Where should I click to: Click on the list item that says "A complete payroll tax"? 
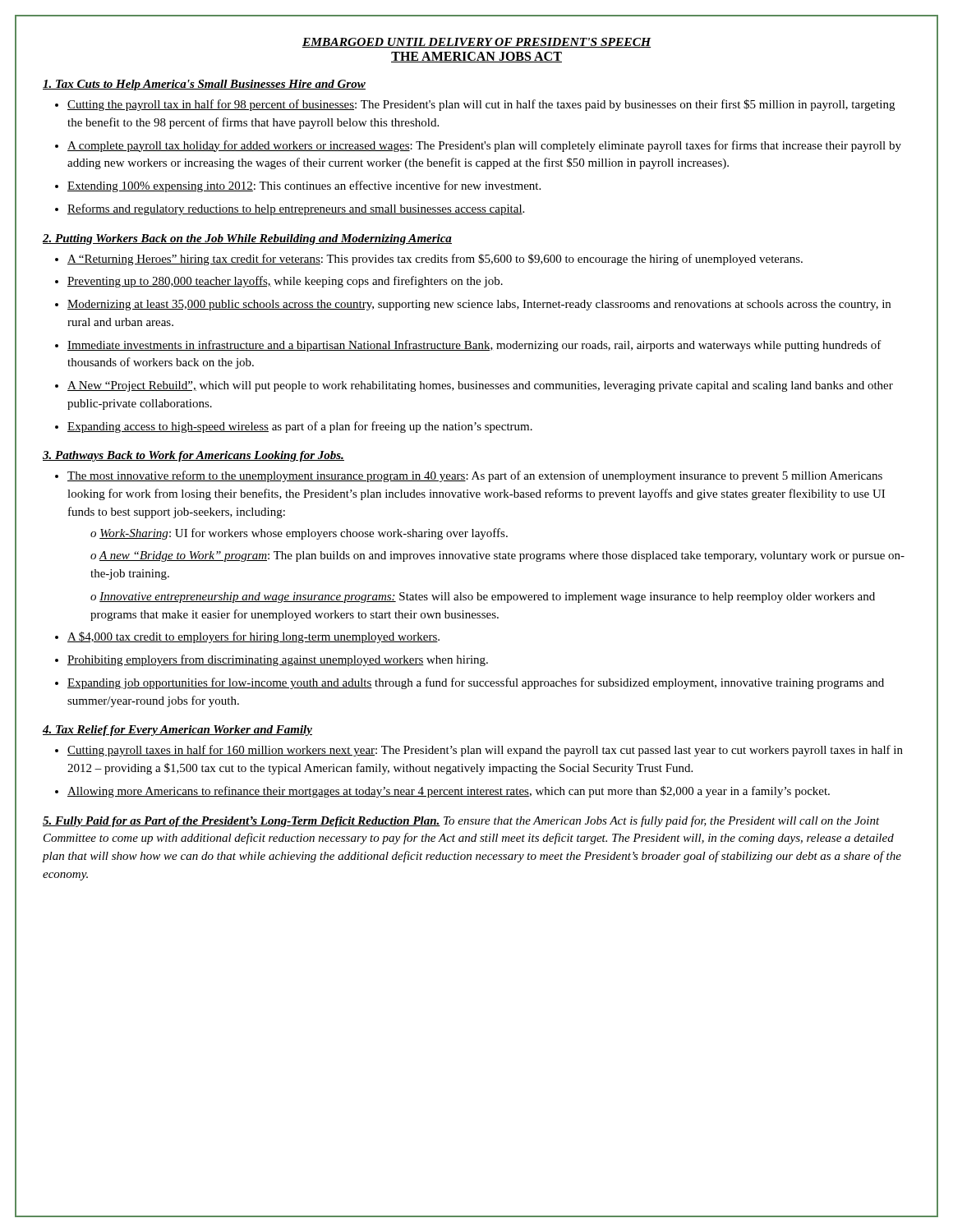484,154
